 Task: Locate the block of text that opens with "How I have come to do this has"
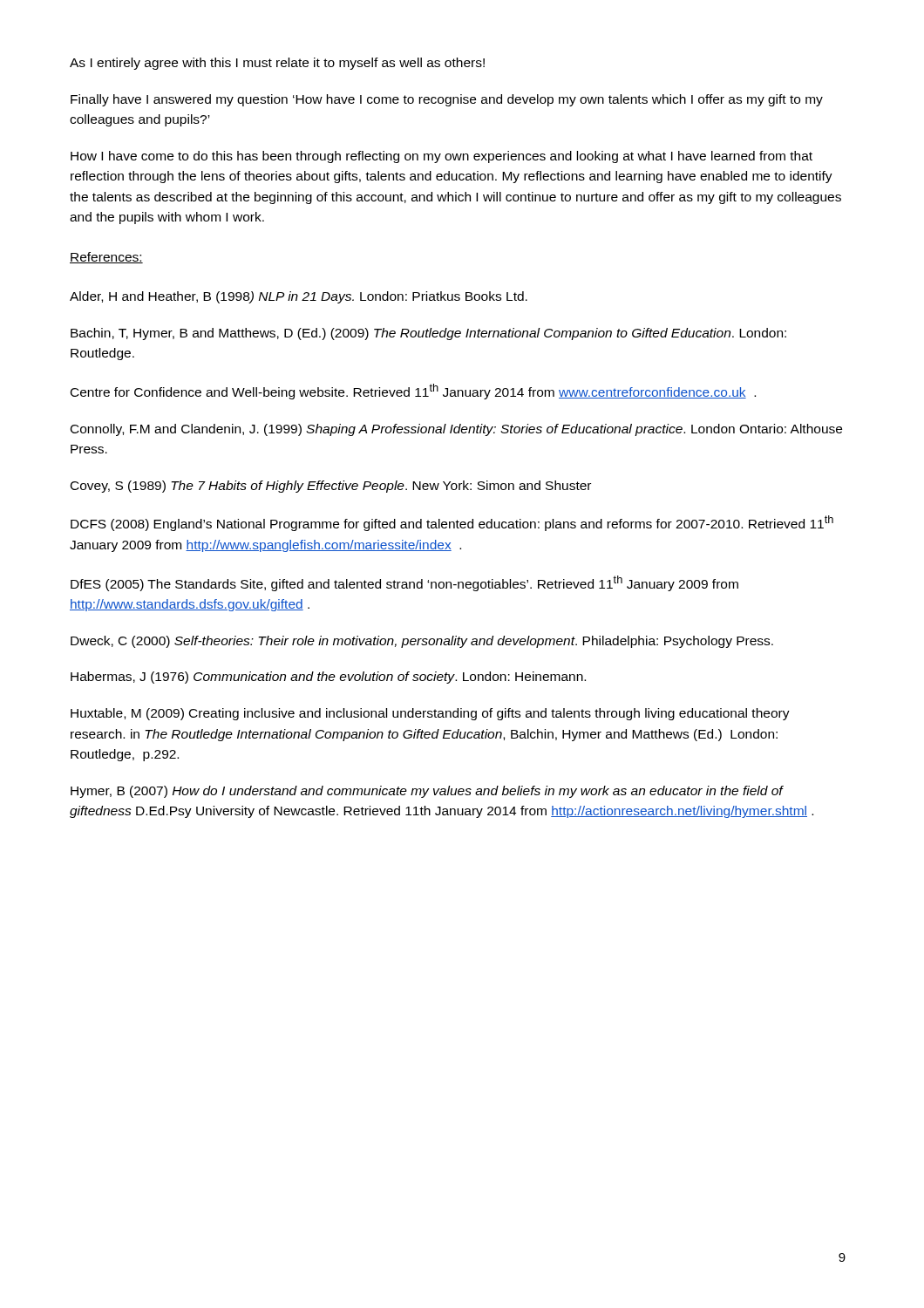[x=456, y=186]
